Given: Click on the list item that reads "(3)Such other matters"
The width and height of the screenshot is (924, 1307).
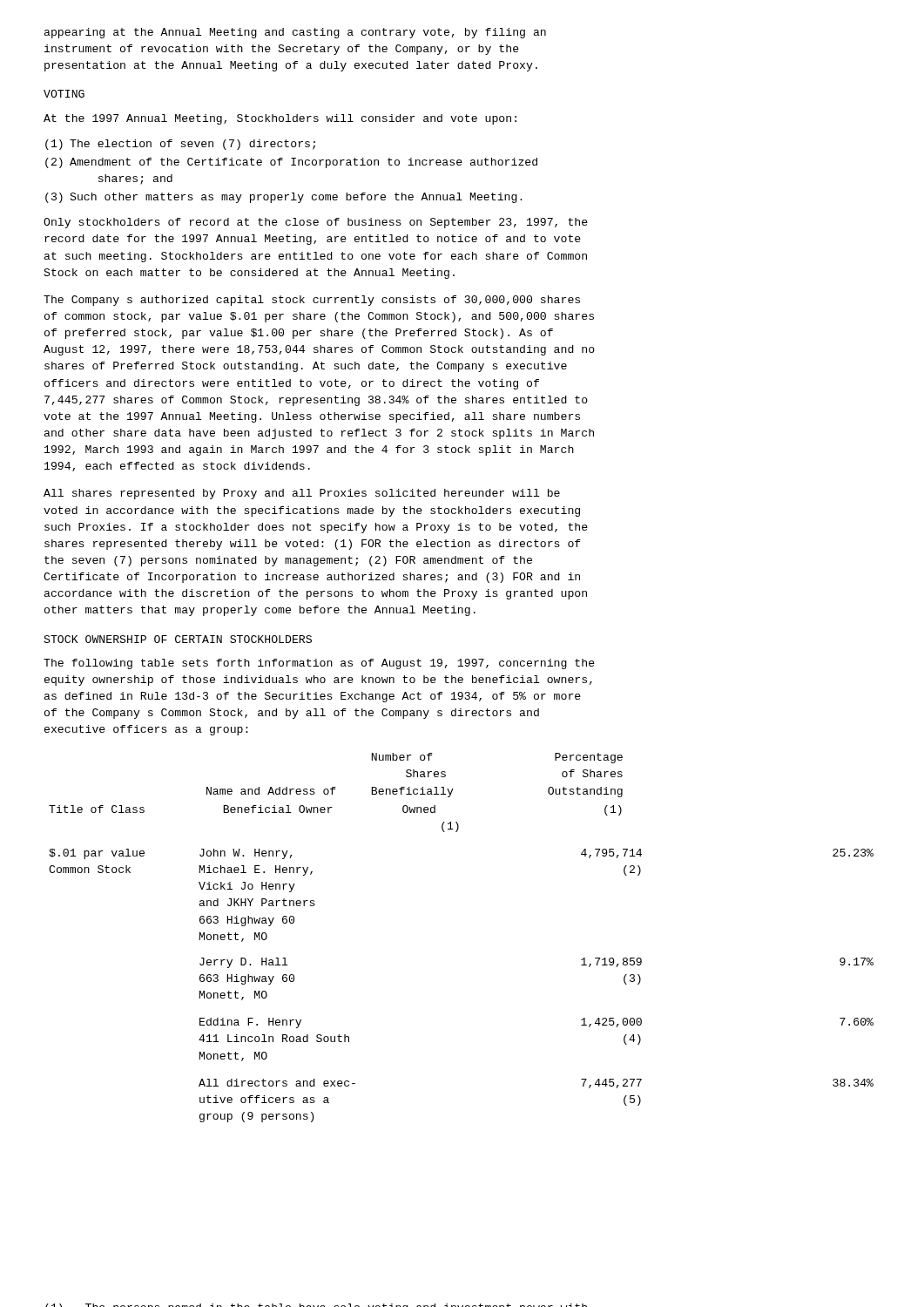Looking at the screenshot, I should point(284,198).
